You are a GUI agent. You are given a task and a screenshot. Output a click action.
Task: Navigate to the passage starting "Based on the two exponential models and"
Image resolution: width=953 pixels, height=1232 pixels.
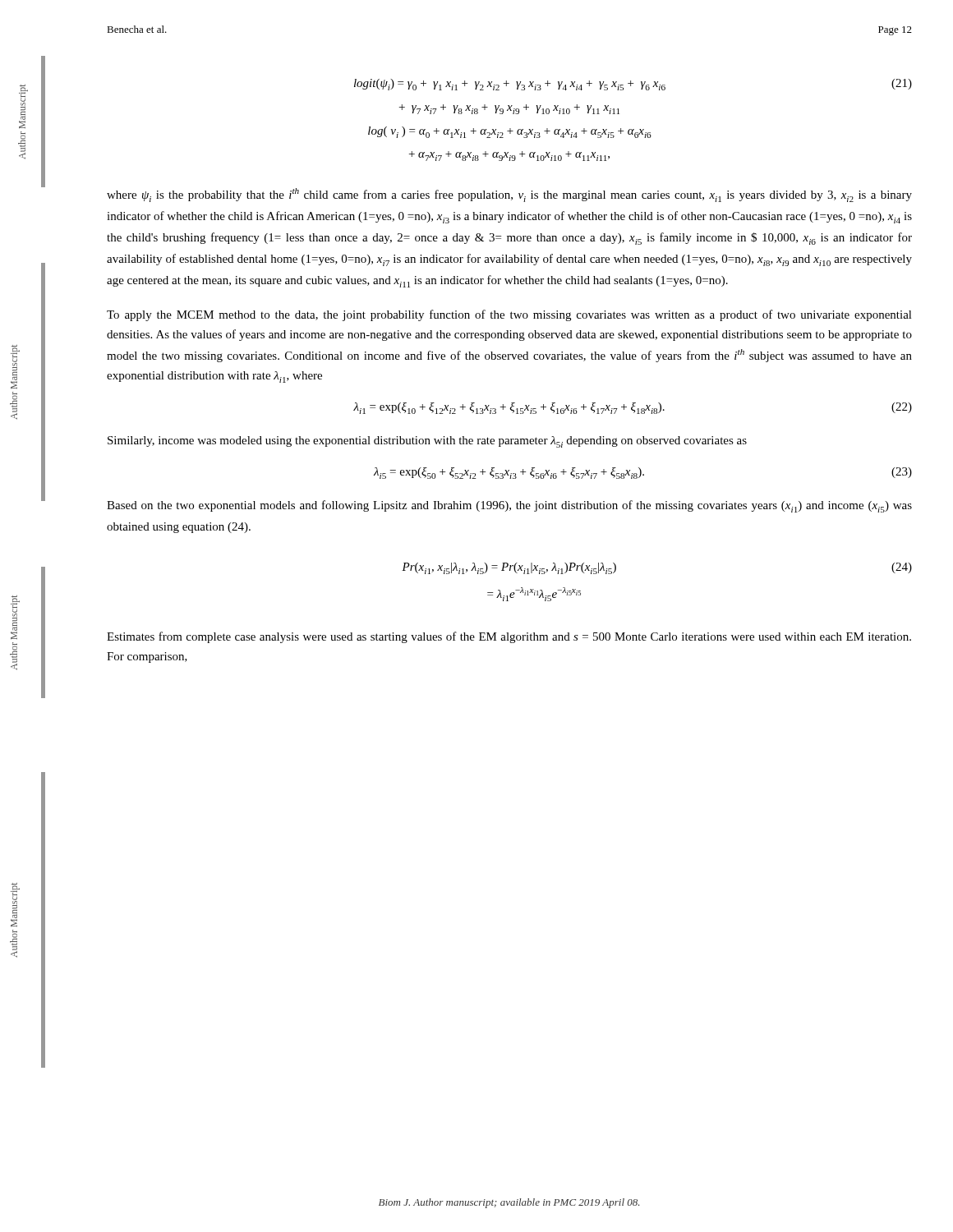pos(509,516)
